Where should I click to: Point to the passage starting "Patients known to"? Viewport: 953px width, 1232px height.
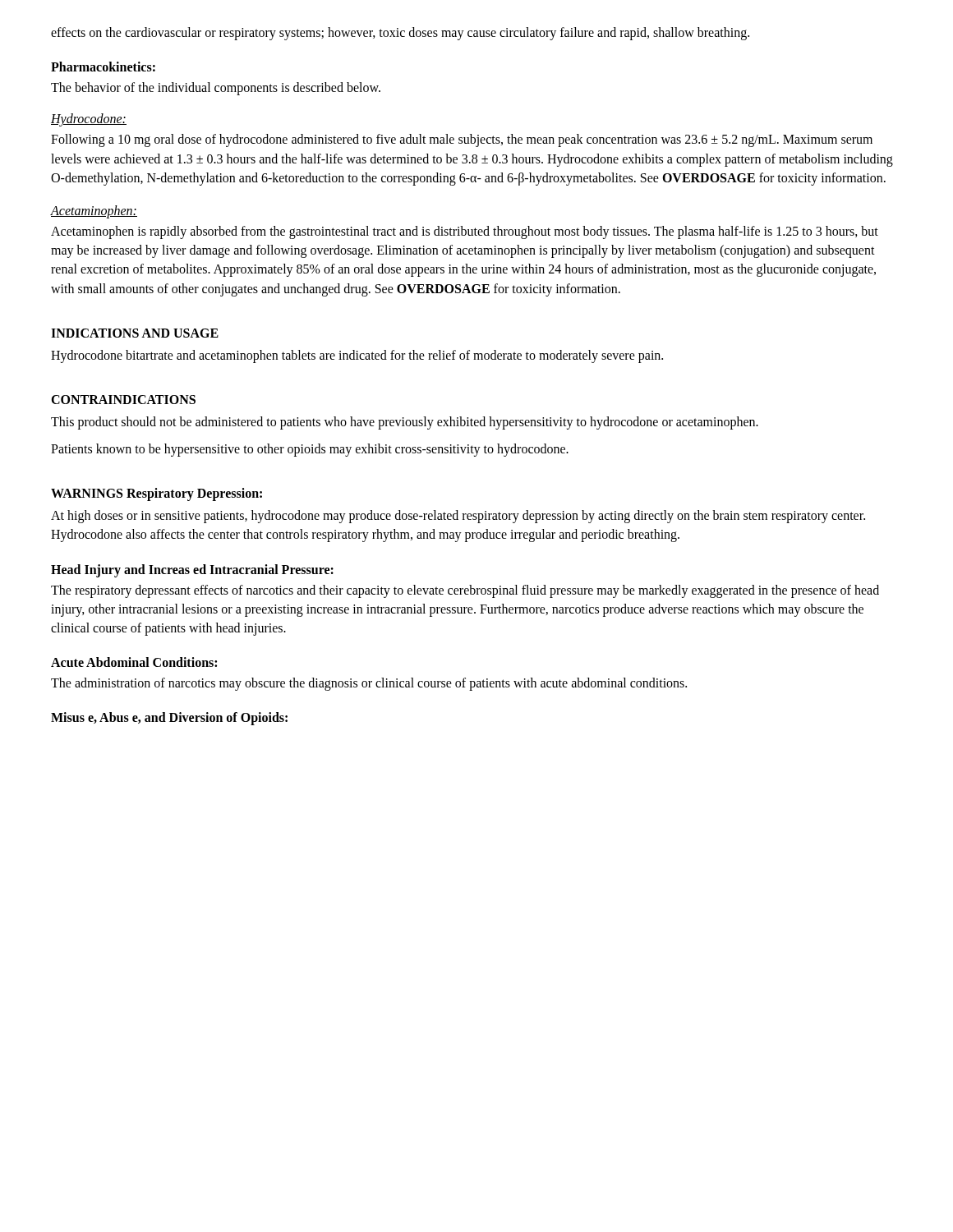476,449
